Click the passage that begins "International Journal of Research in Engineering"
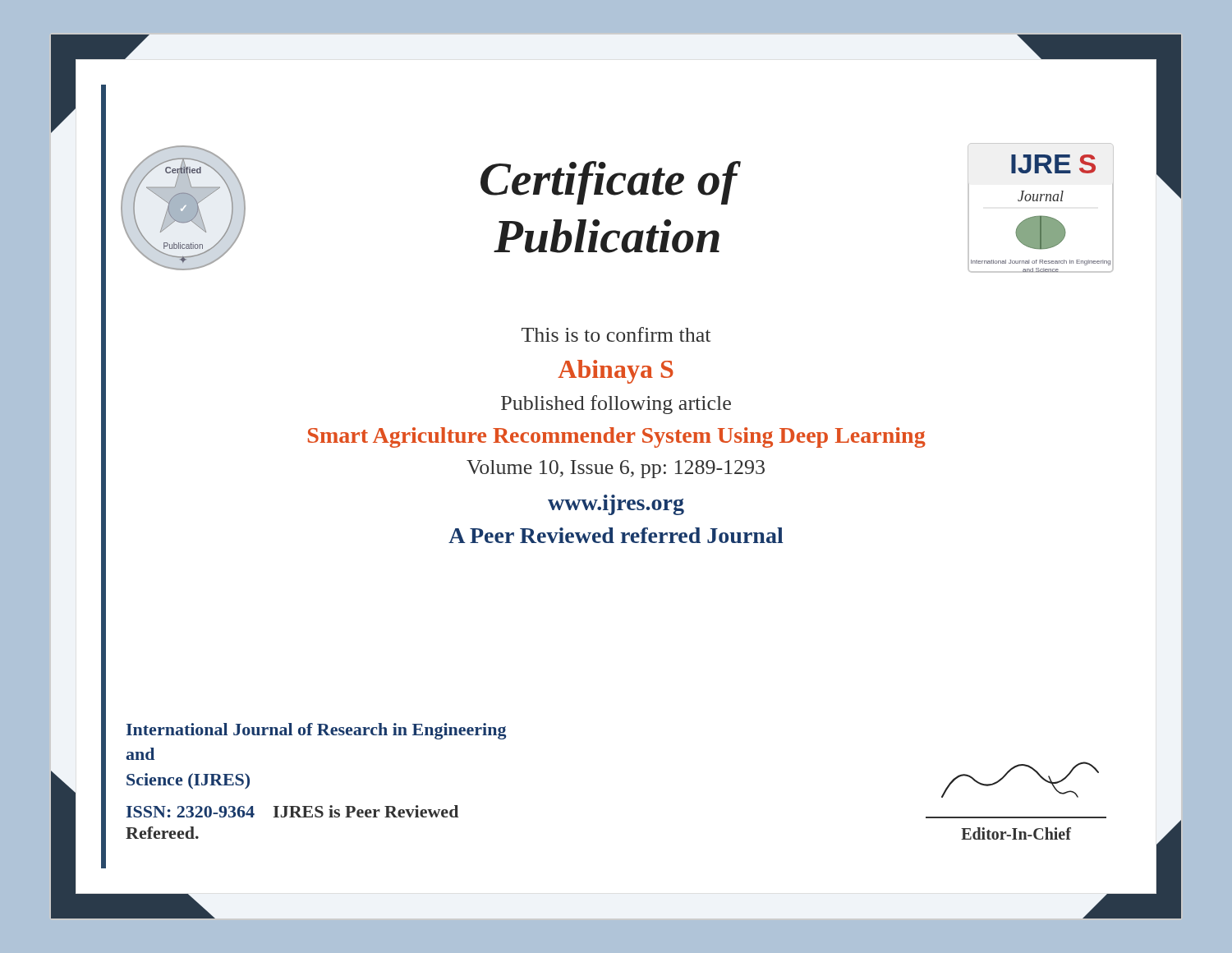Viewport: 1232px width, 953px height. click(x=317, y=731)
